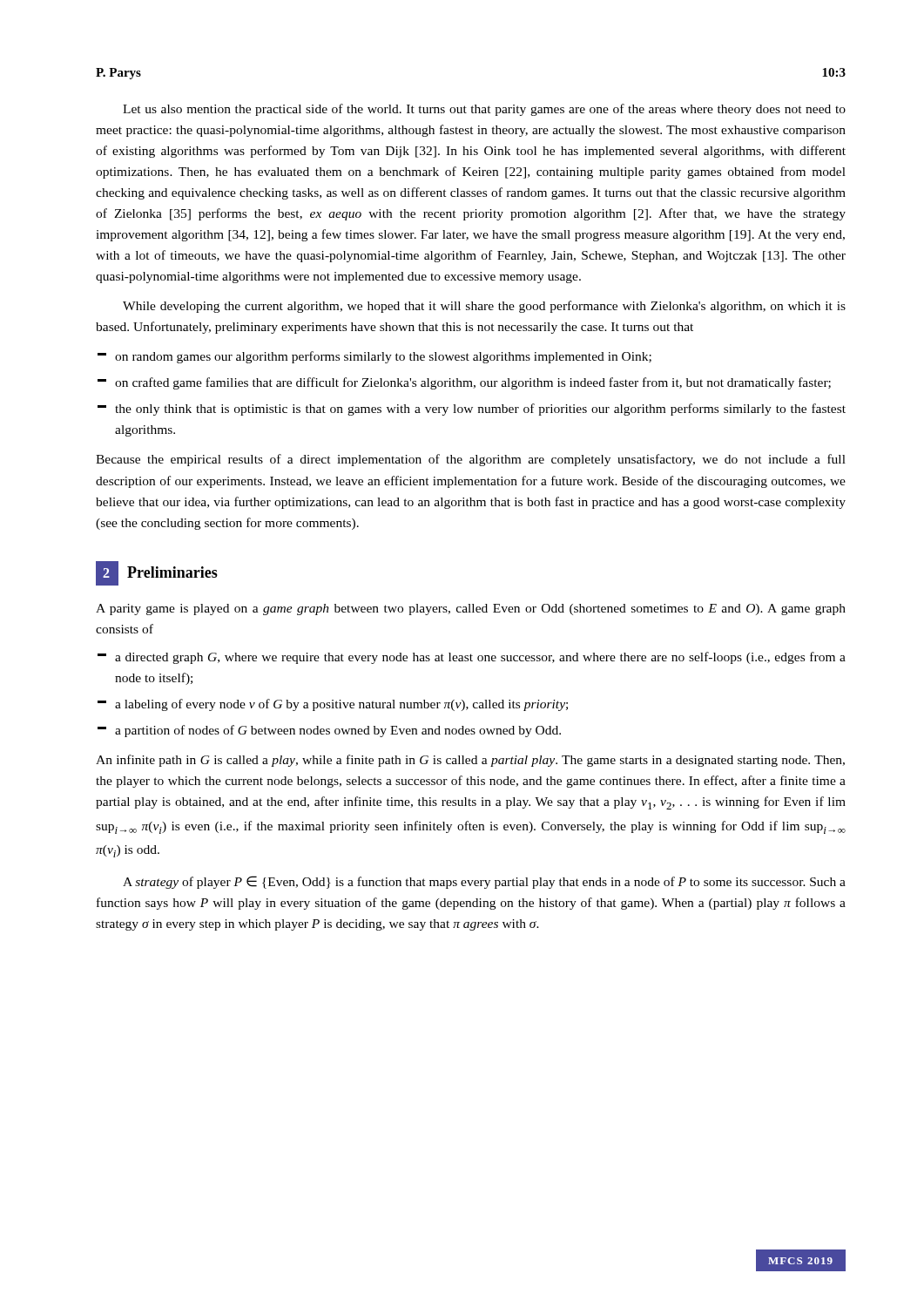This screenshot has height=1307, width=924.
Task: Locate the list item that says "on crafted game families that are difficult for"
Action: (x=471, y=383)
